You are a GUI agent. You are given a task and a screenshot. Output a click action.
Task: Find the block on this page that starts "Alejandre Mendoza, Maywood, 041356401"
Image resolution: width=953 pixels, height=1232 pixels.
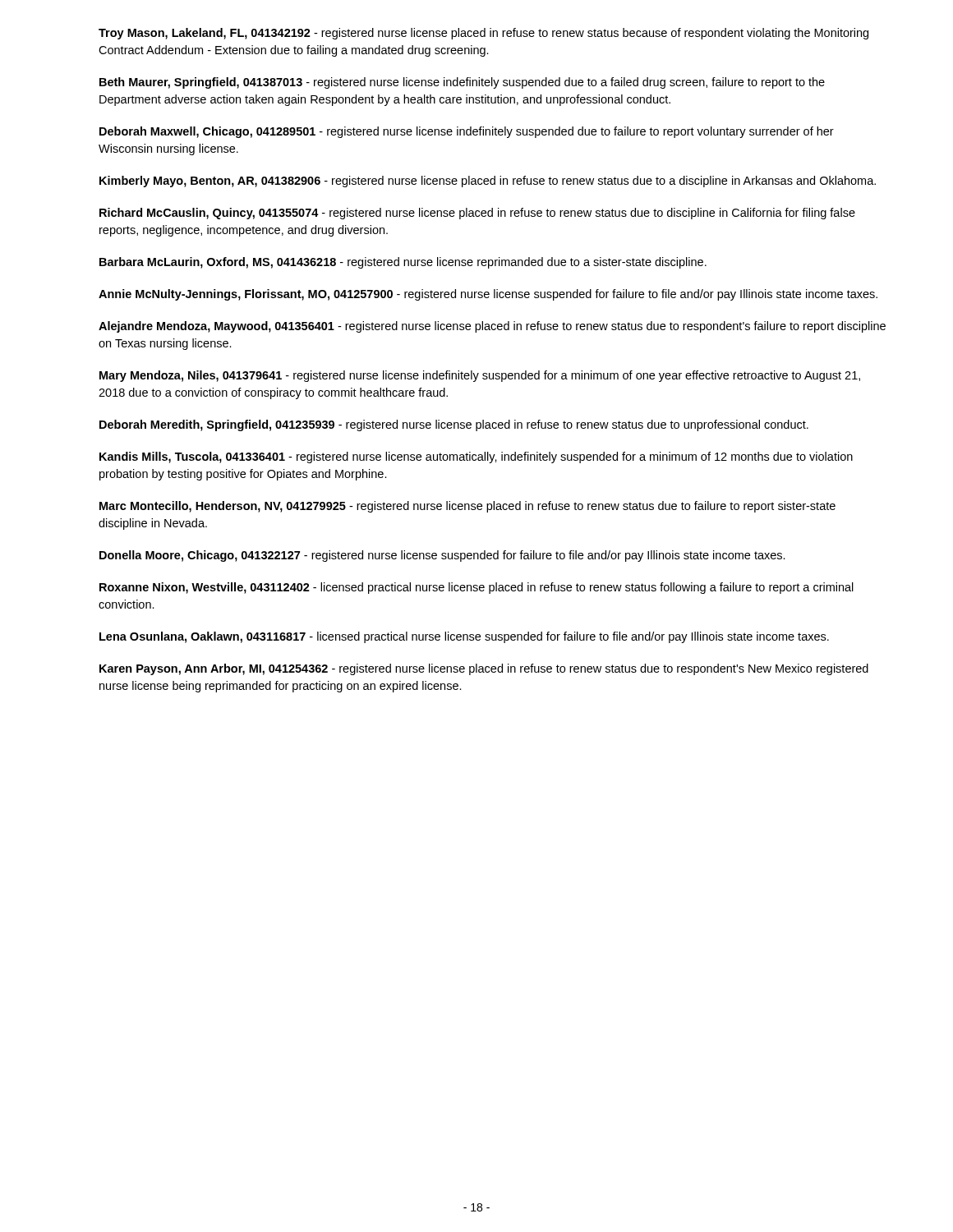[476, 335]
